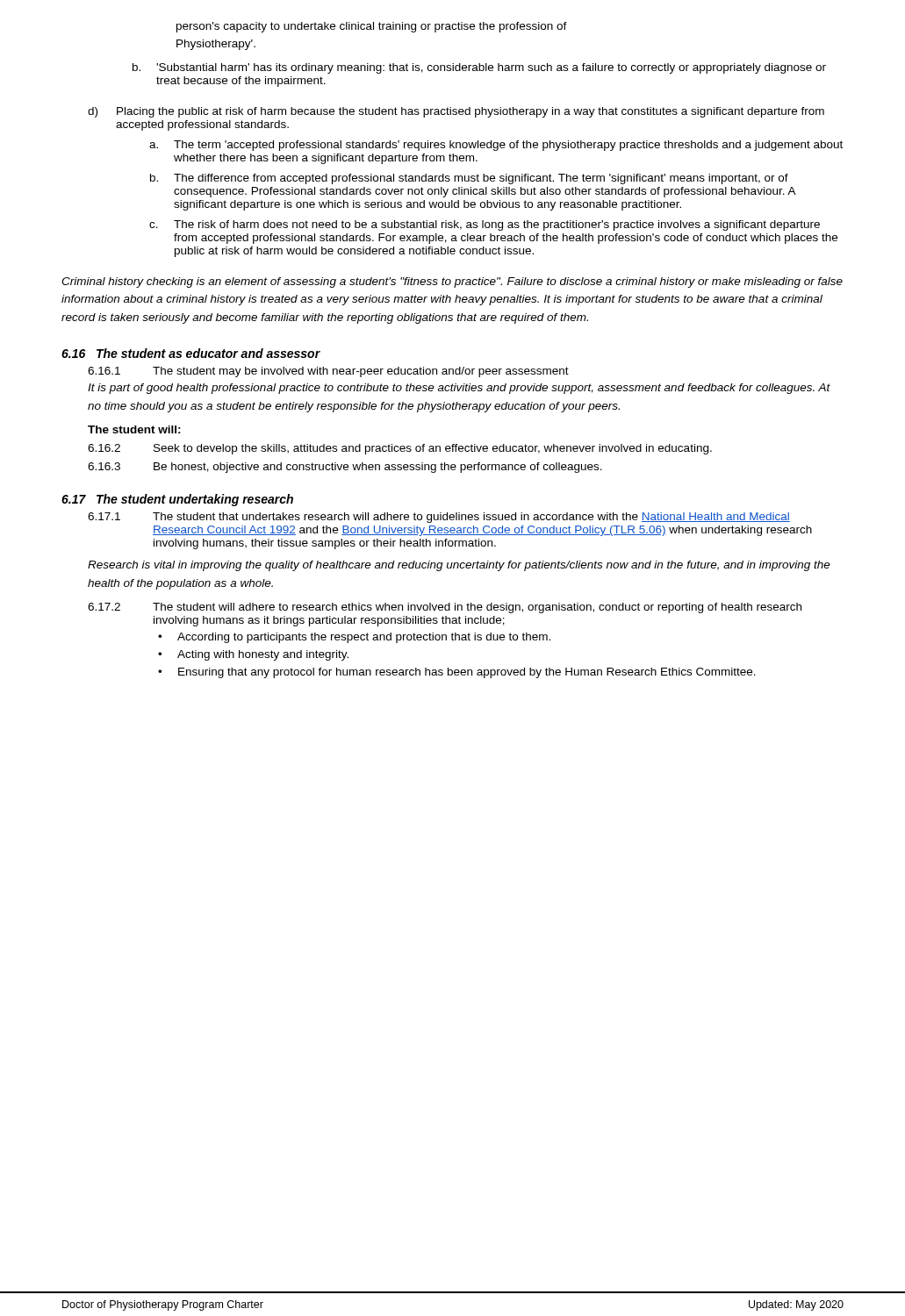Navigate to the element starting "6.16.3 Be honest, objective"

[x=466, y=466]
